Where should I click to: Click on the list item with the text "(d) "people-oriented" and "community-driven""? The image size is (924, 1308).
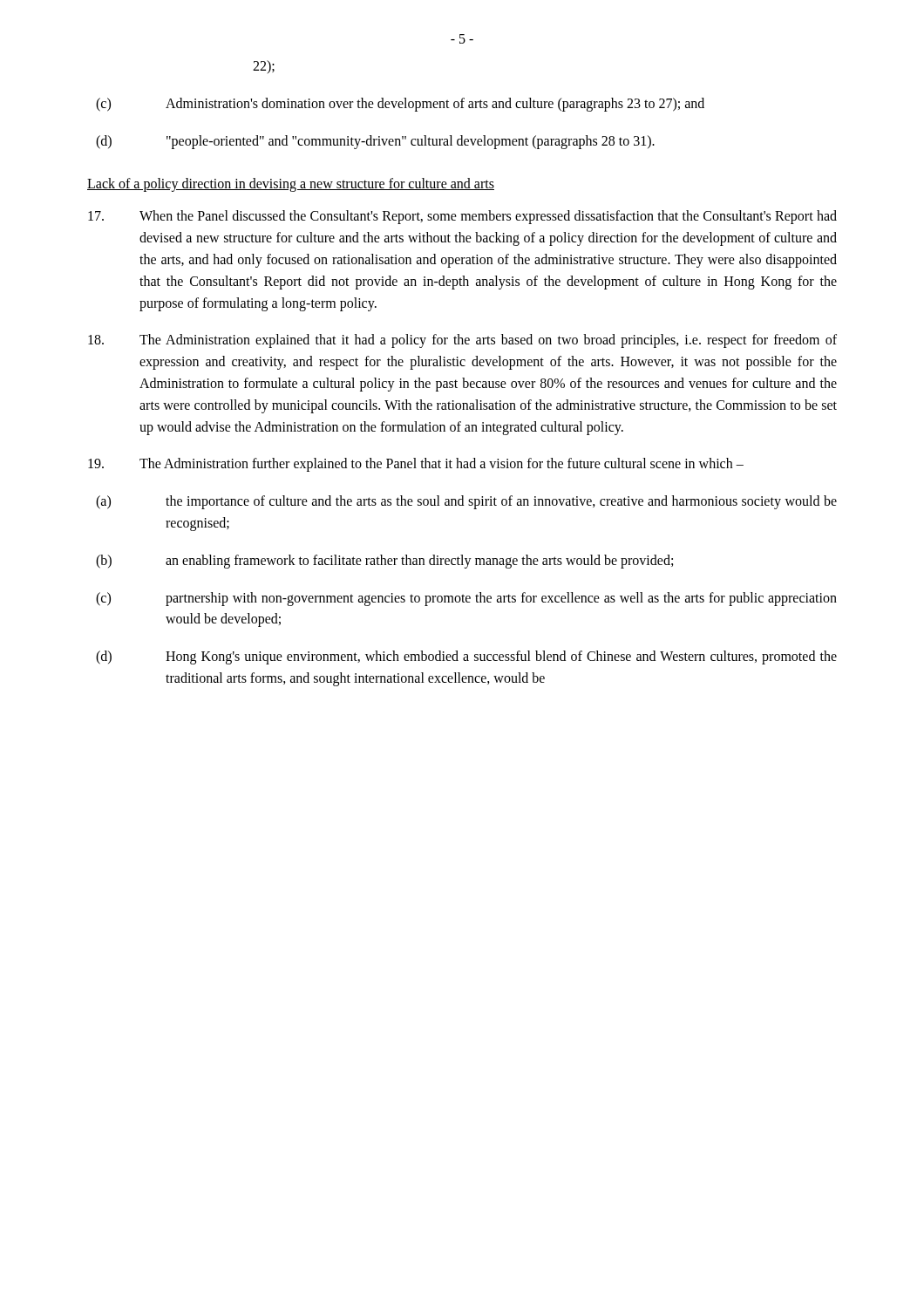[462, 141]
